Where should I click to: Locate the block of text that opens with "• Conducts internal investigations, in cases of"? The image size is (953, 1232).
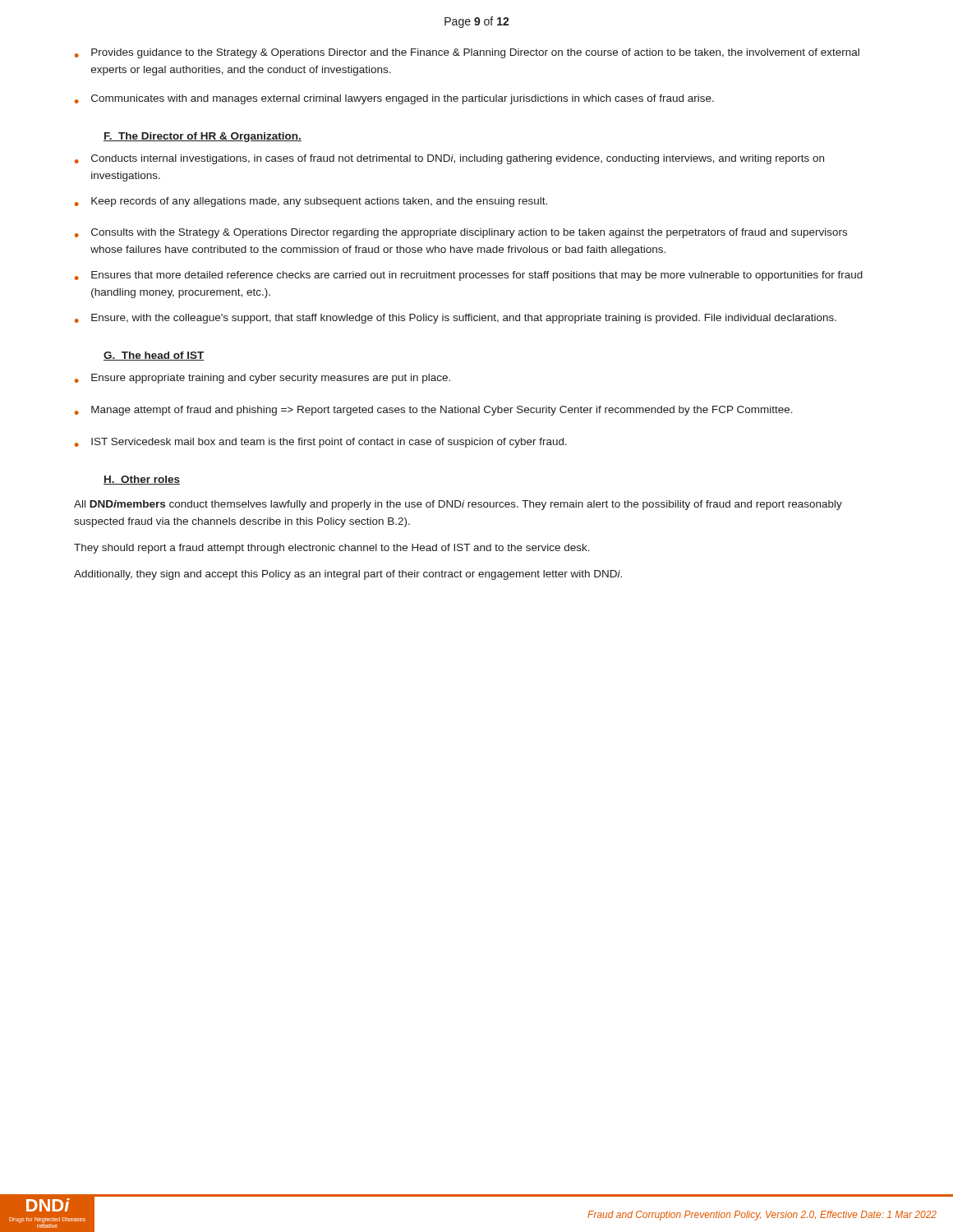click(476, 167)
